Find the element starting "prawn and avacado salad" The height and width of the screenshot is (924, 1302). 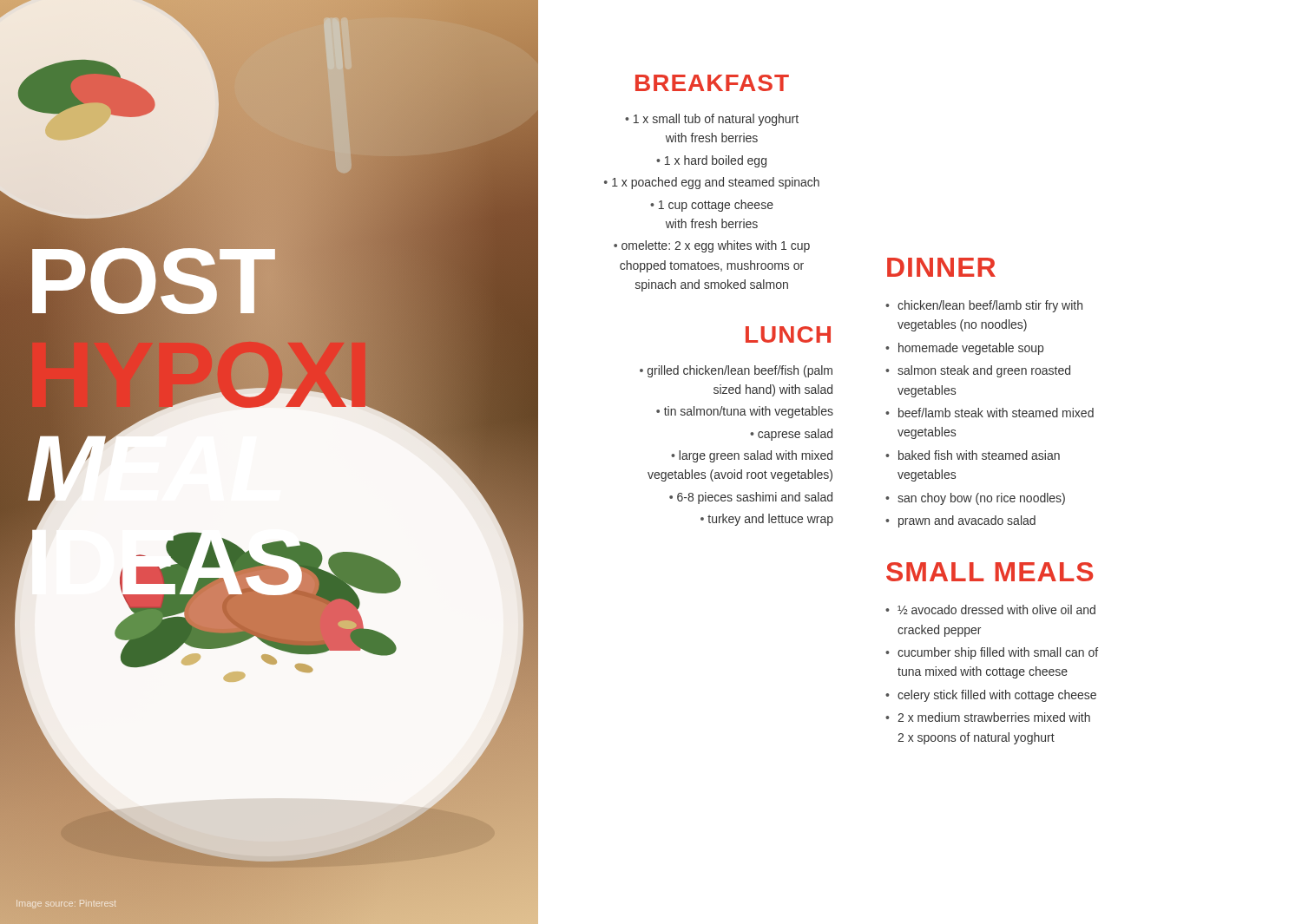[967, 520]
